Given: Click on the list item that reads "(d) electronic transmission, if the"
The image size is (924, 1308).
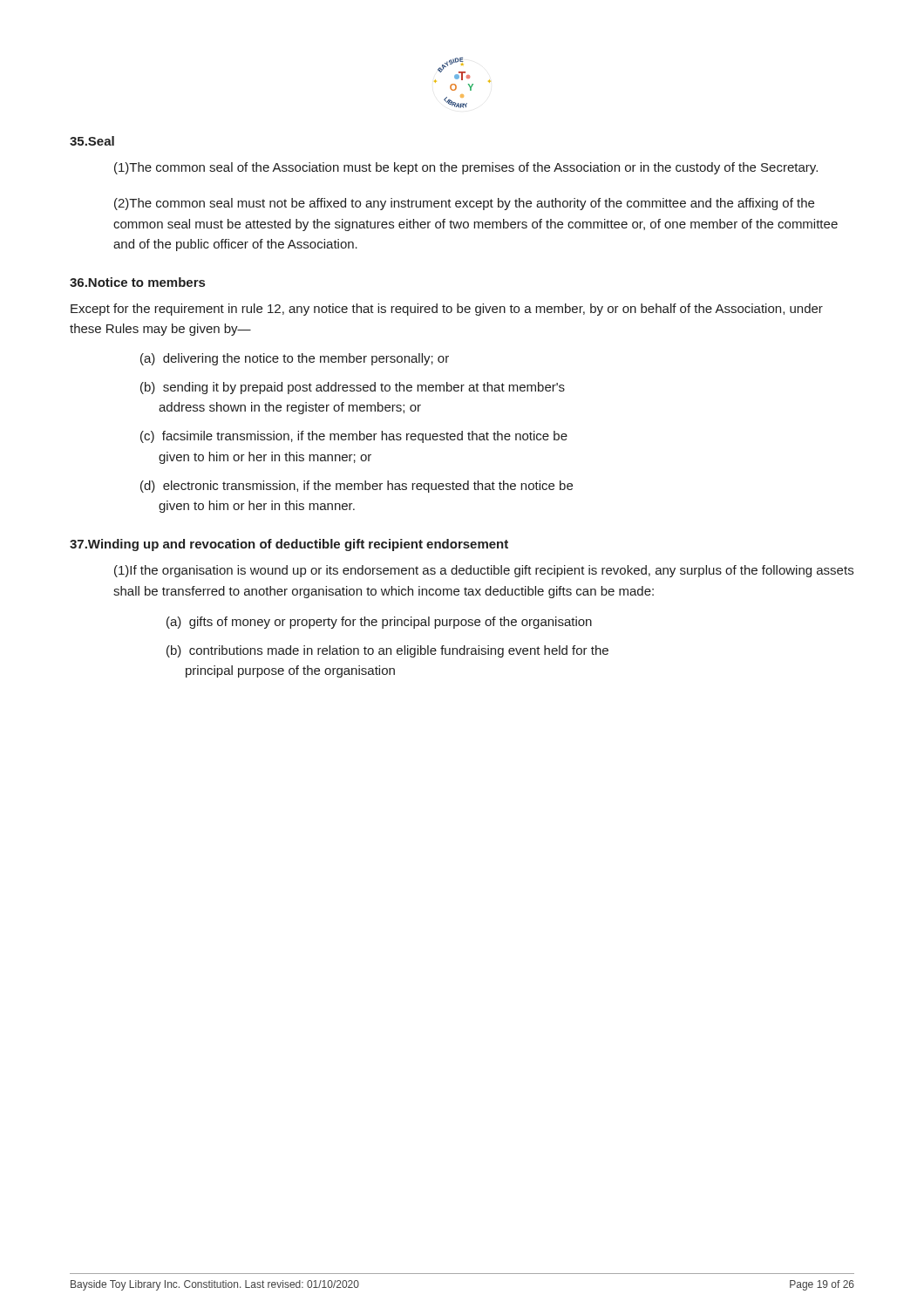Looking at the screenshot, I should [356, 495].
